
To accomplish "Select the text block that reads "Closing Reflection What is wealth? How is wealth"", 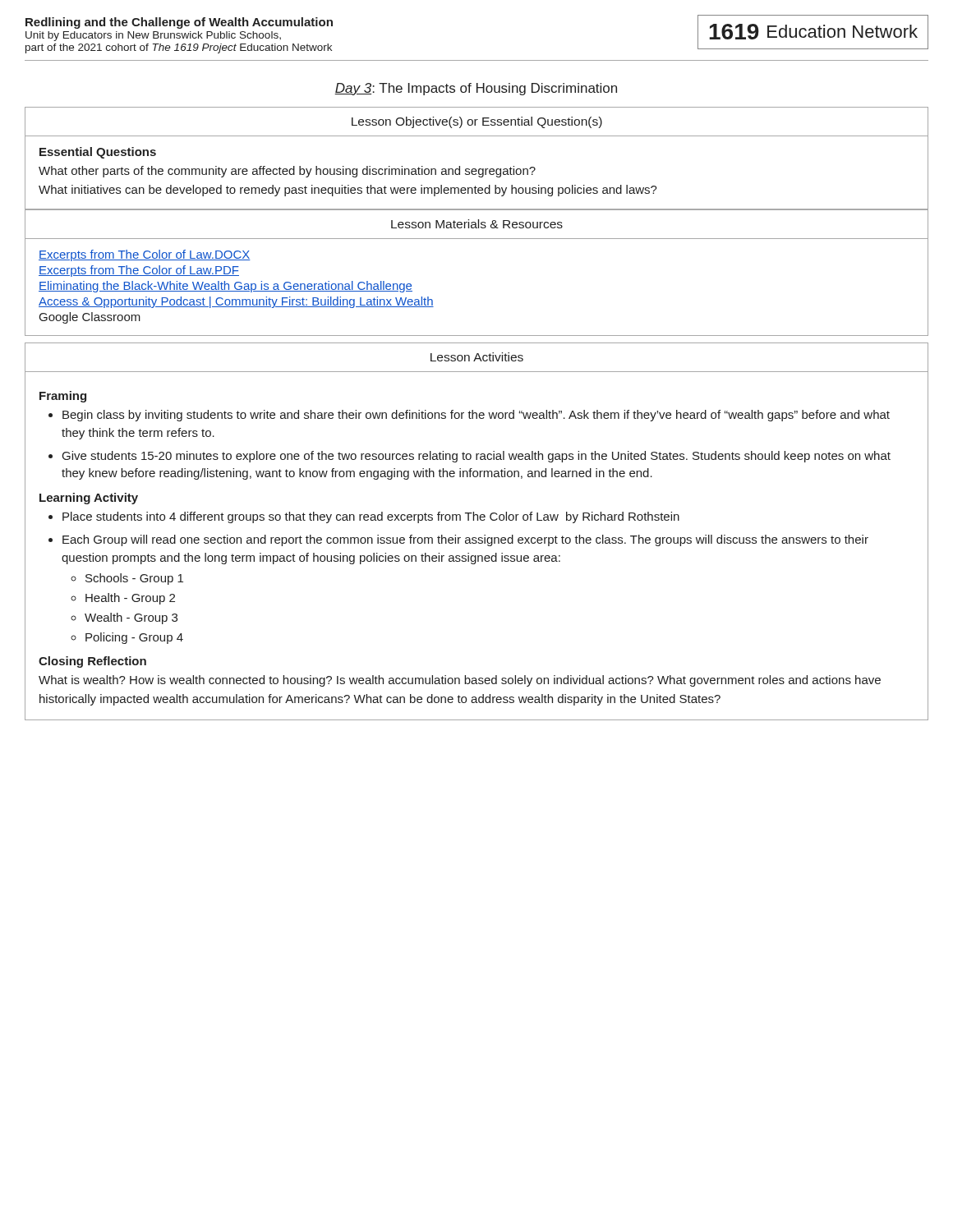I will point(476,681).
